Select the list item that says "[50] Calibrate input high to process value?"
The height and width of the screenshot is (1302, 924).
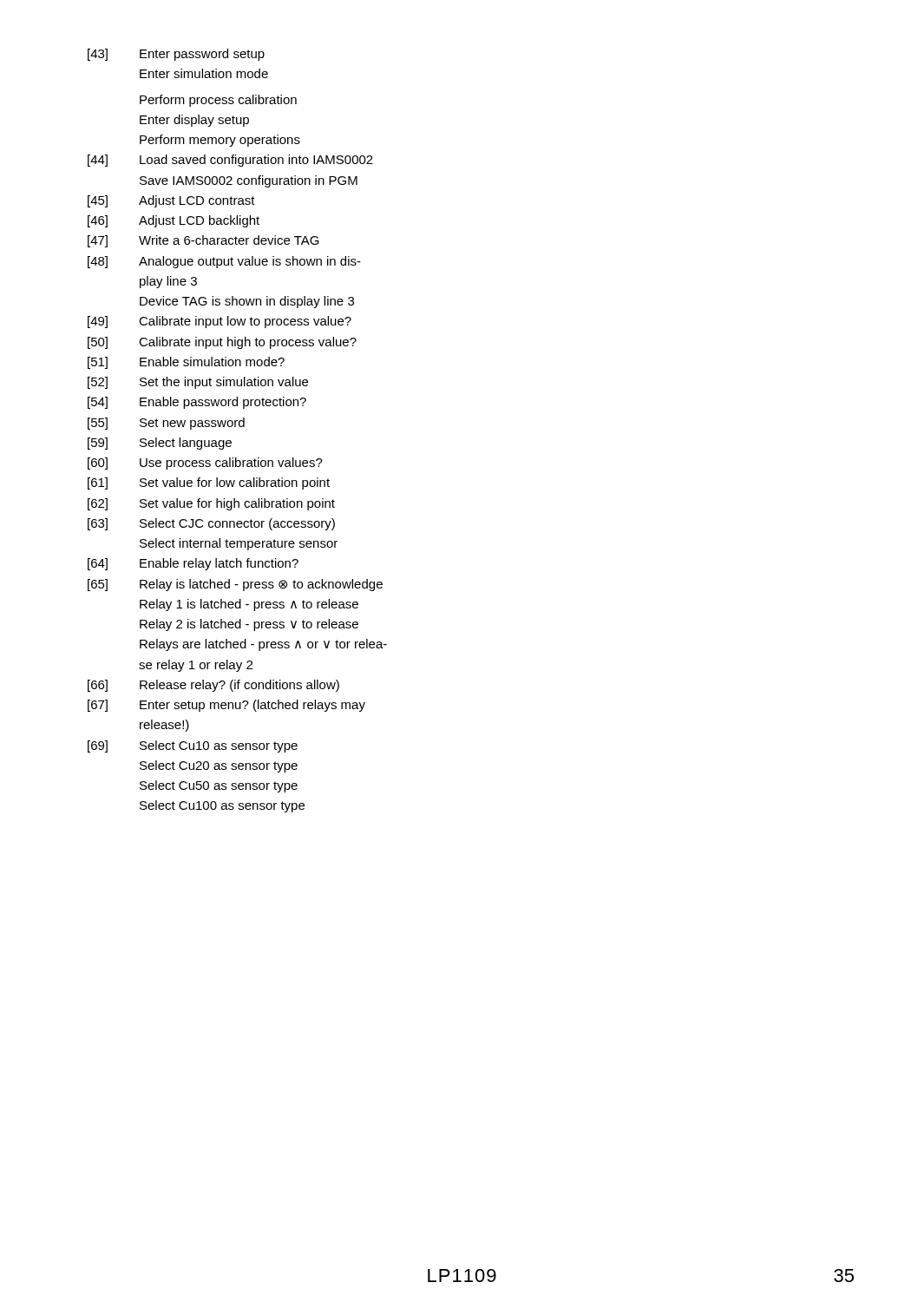(222, 343)
